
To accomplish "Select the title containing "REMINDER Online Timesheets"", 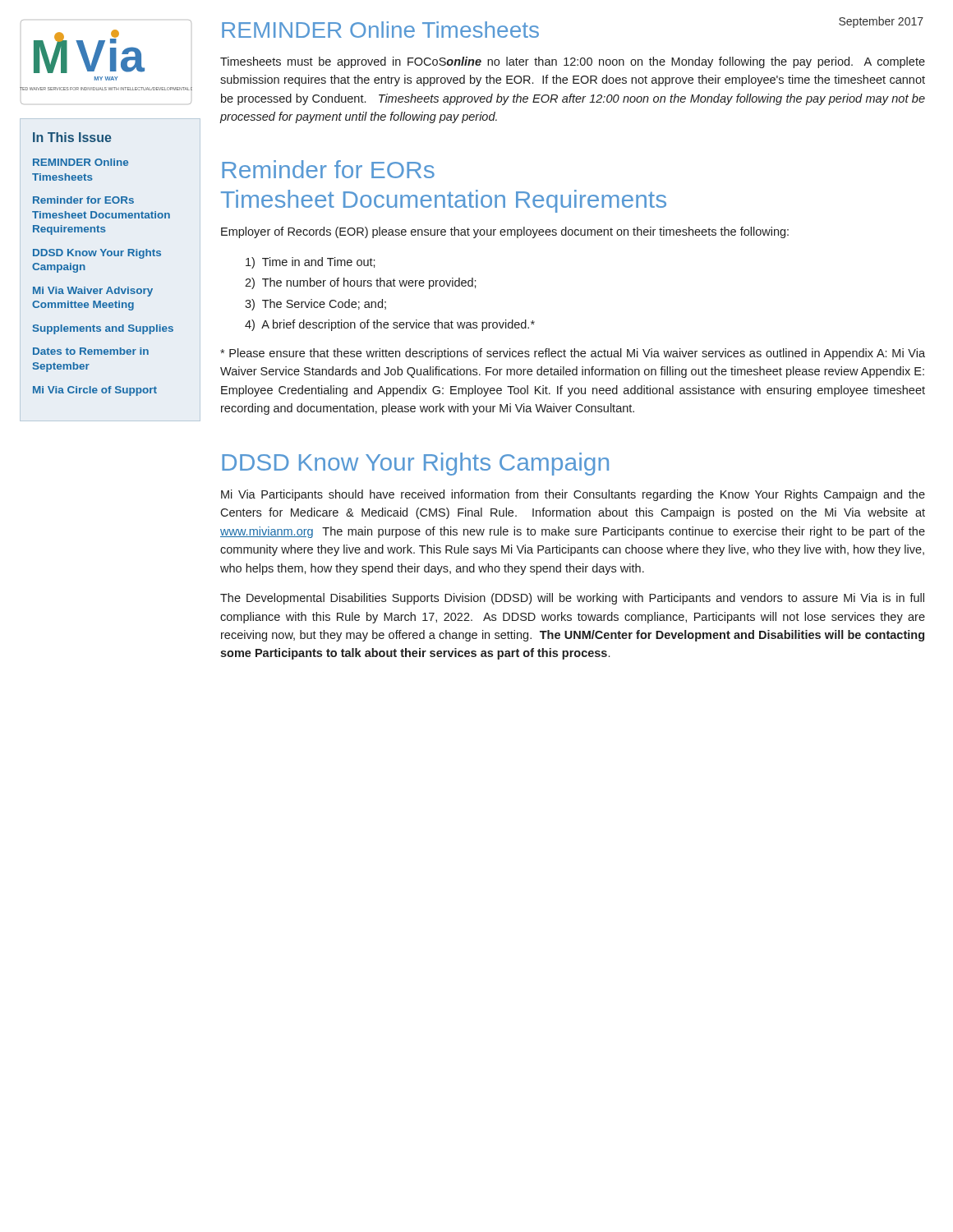I will [380, 30].
